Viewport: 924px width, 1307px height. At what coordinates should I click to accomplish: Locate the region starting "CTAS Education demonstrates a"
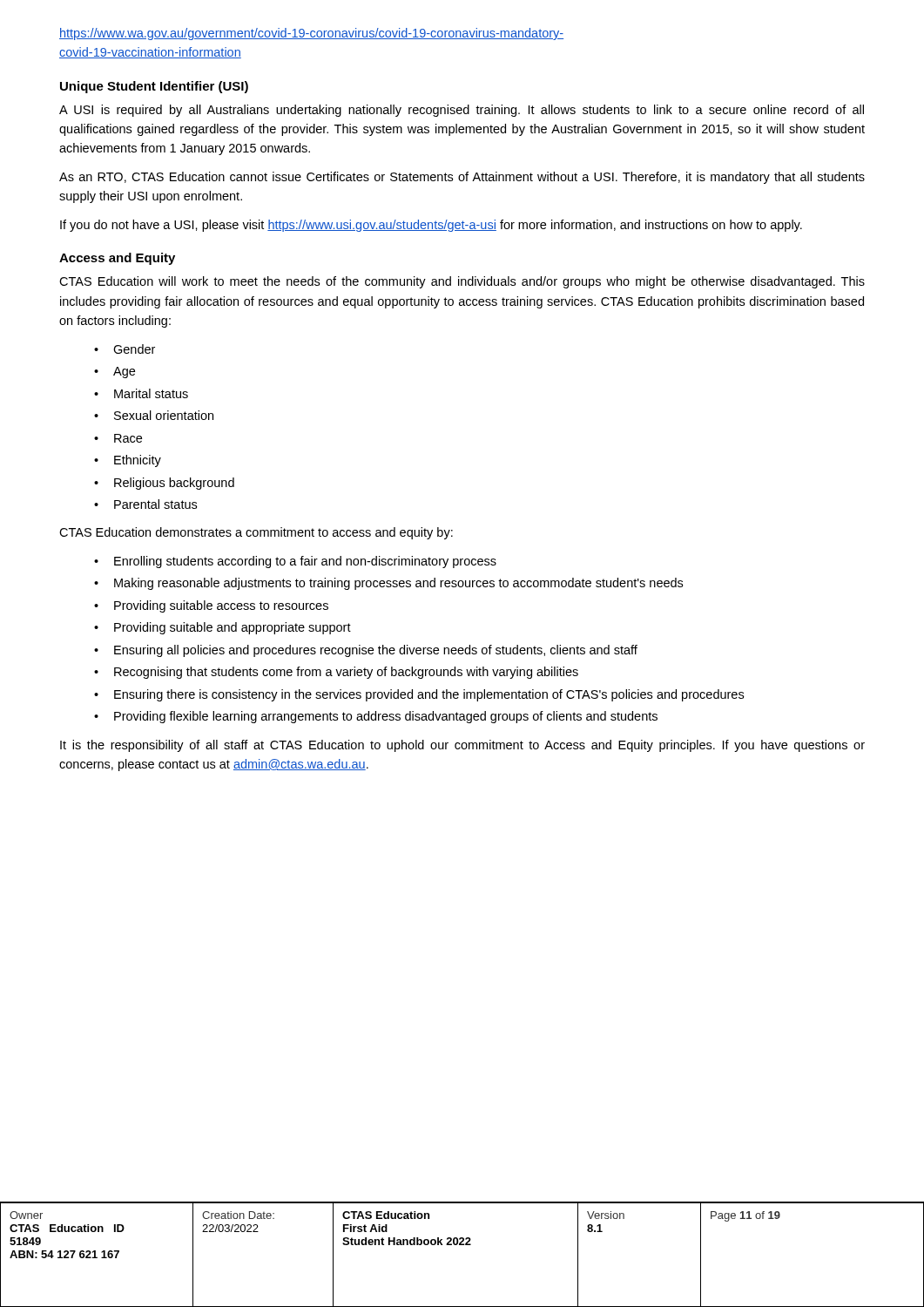coord(256,533)
